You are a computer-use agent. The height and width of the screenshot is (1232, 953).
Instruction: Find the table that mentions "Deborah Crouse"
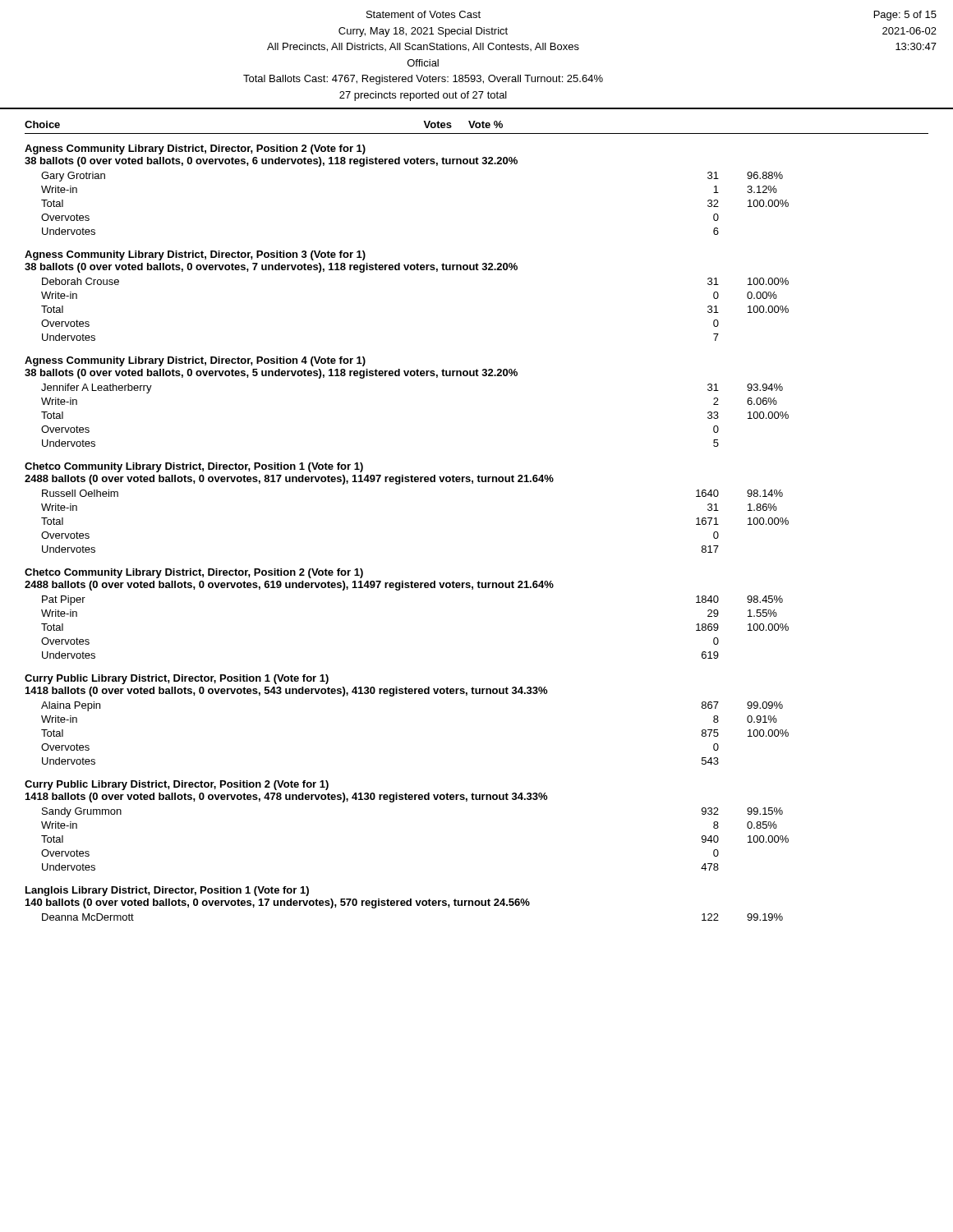tap(476, 309)
